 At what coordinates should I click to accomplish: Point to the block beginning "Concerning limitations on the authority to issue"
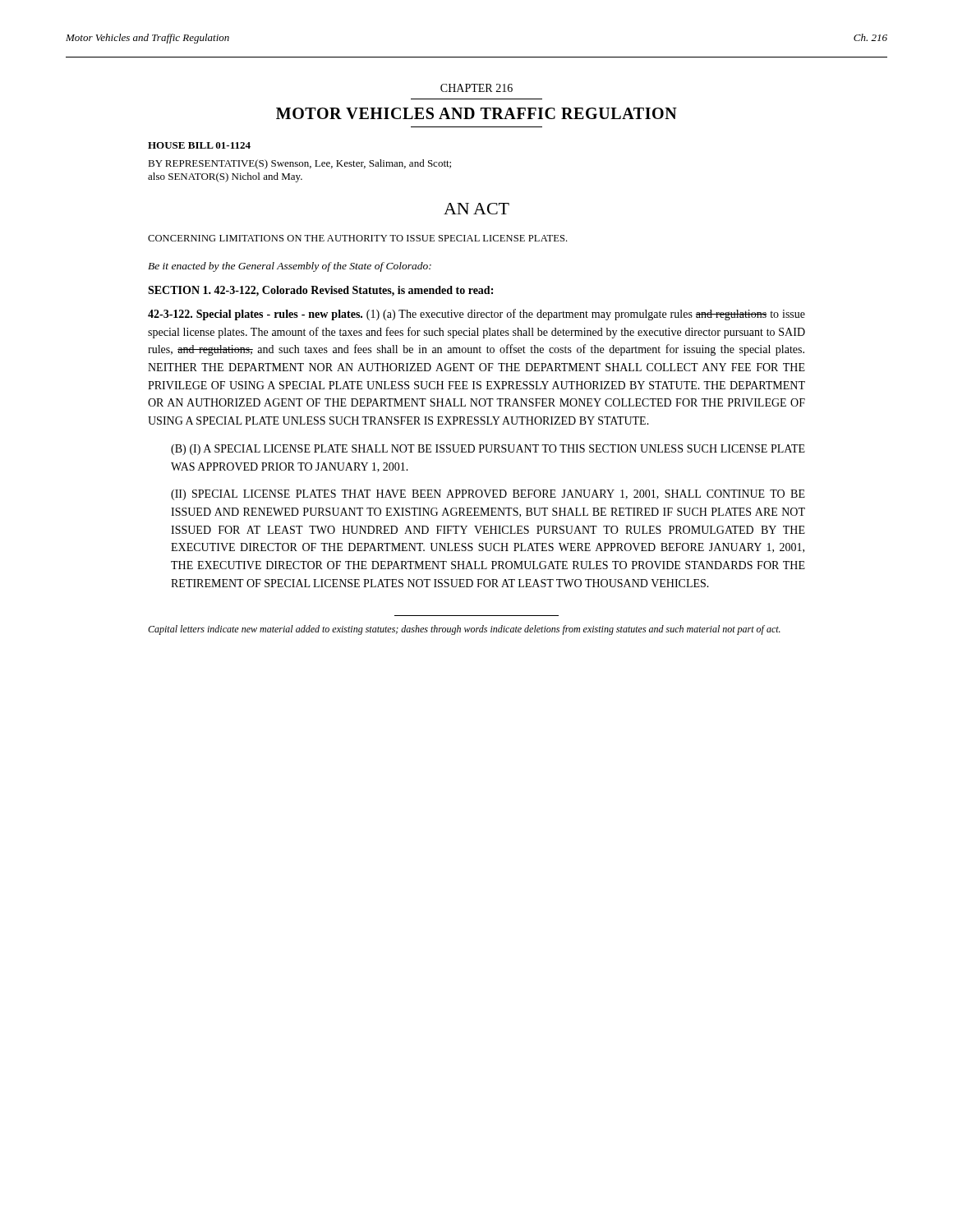coord(358,238)
